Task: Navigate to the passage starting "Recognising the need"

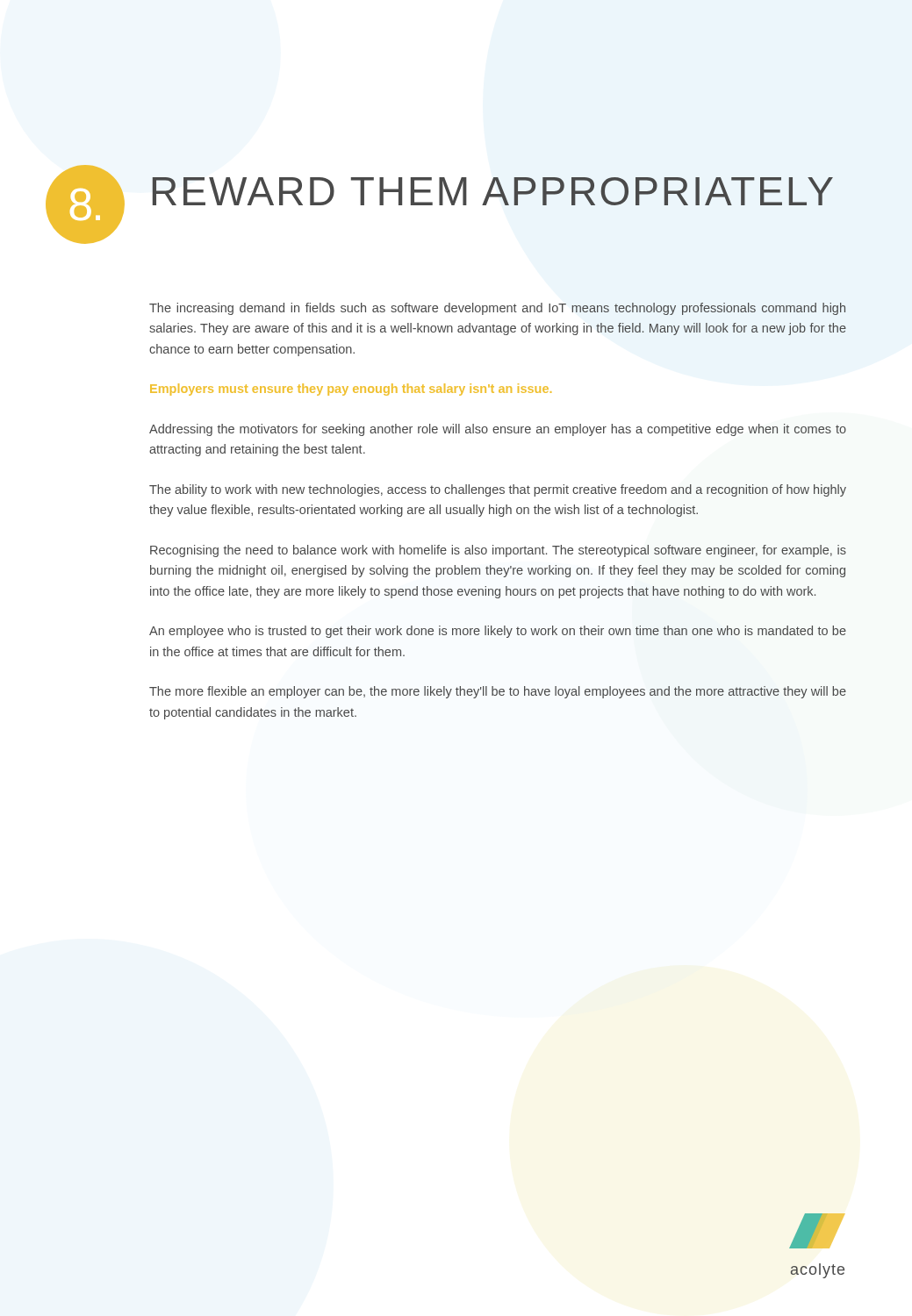Action: 498,571
